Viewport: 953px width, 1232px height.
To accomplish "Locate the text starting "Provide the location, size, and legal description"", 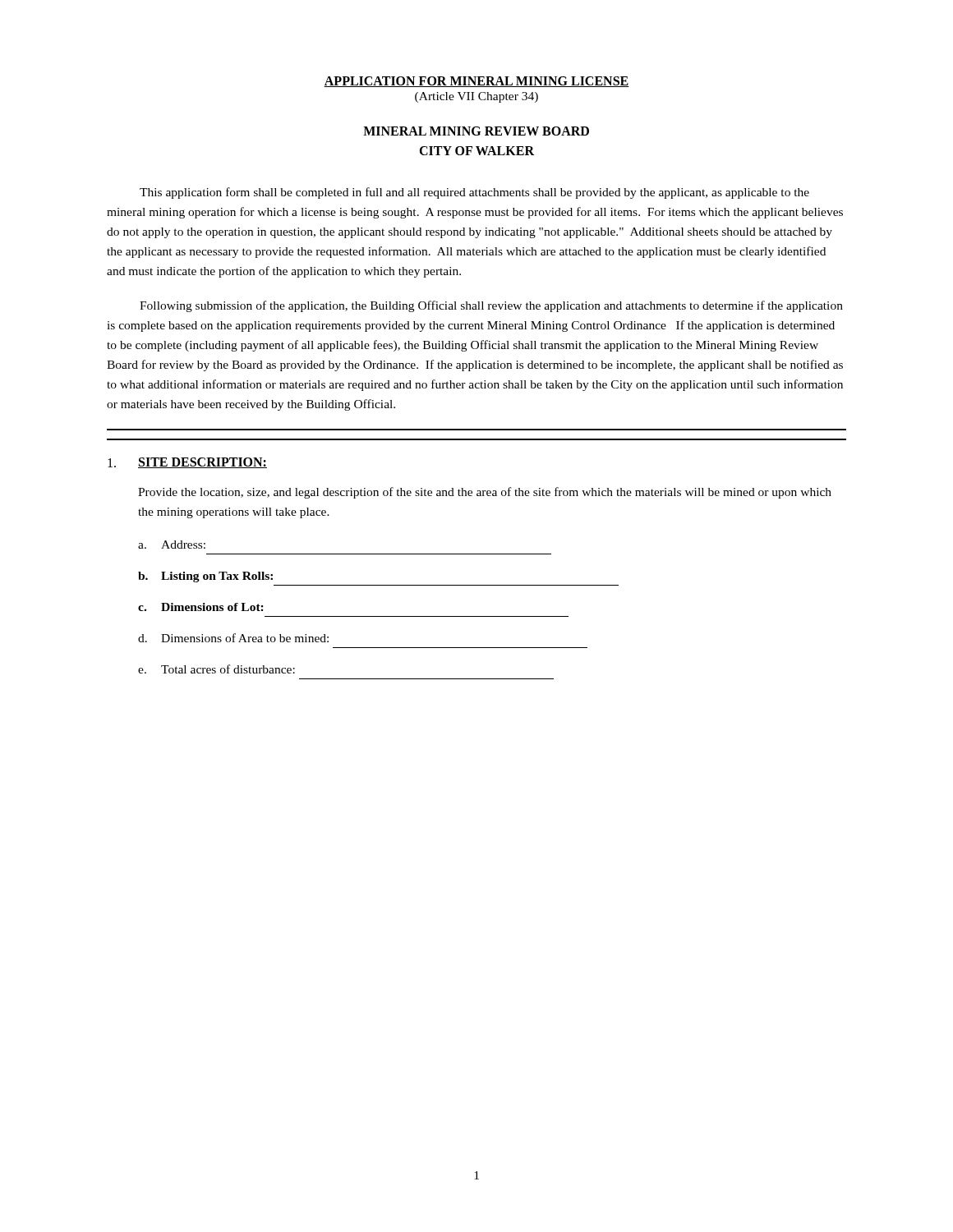I will point(485,502).
